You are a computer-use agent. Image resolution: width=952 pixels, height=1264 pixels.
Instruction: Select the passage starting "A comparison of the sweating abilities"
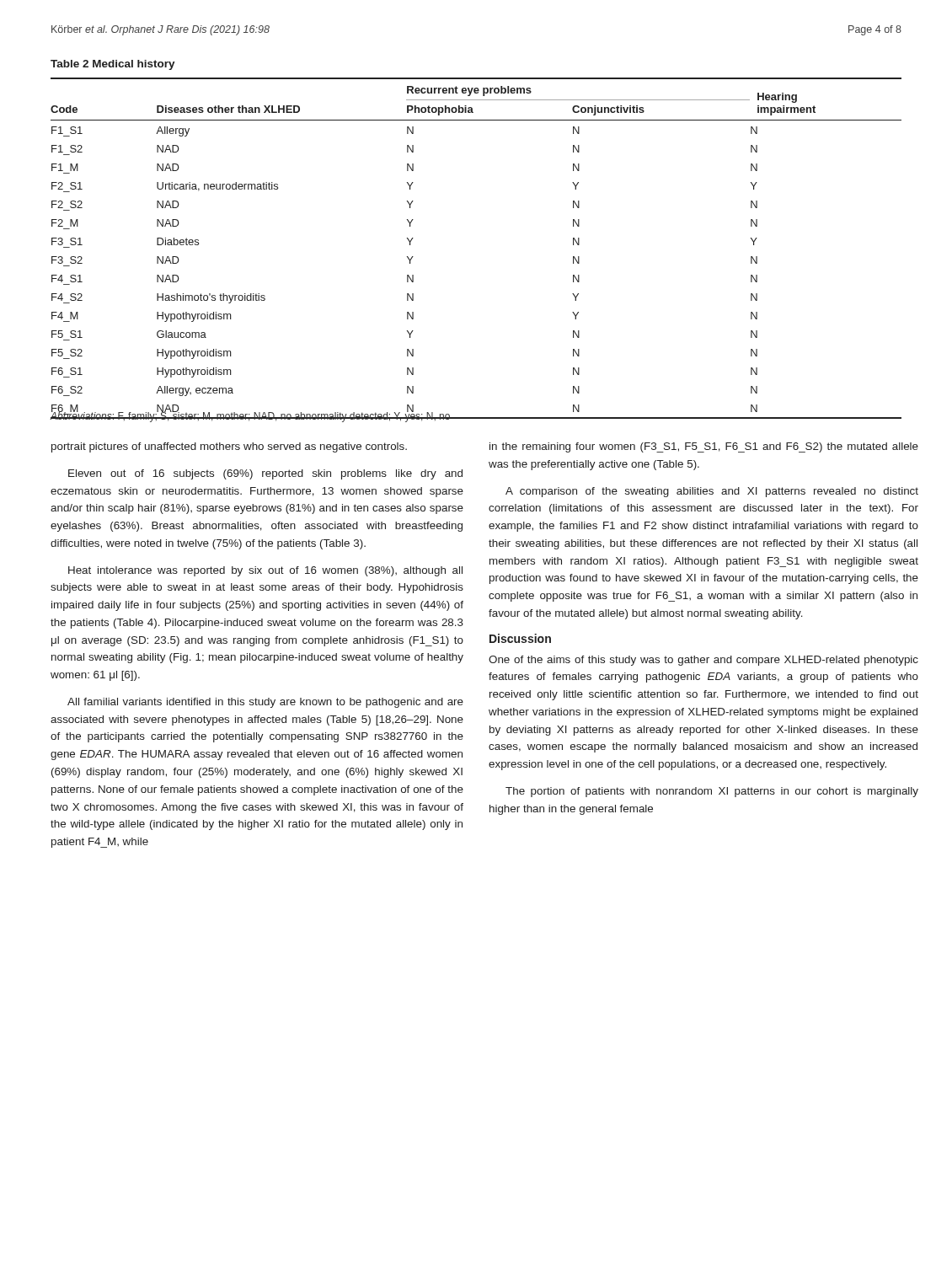click(x=703, y=552)
